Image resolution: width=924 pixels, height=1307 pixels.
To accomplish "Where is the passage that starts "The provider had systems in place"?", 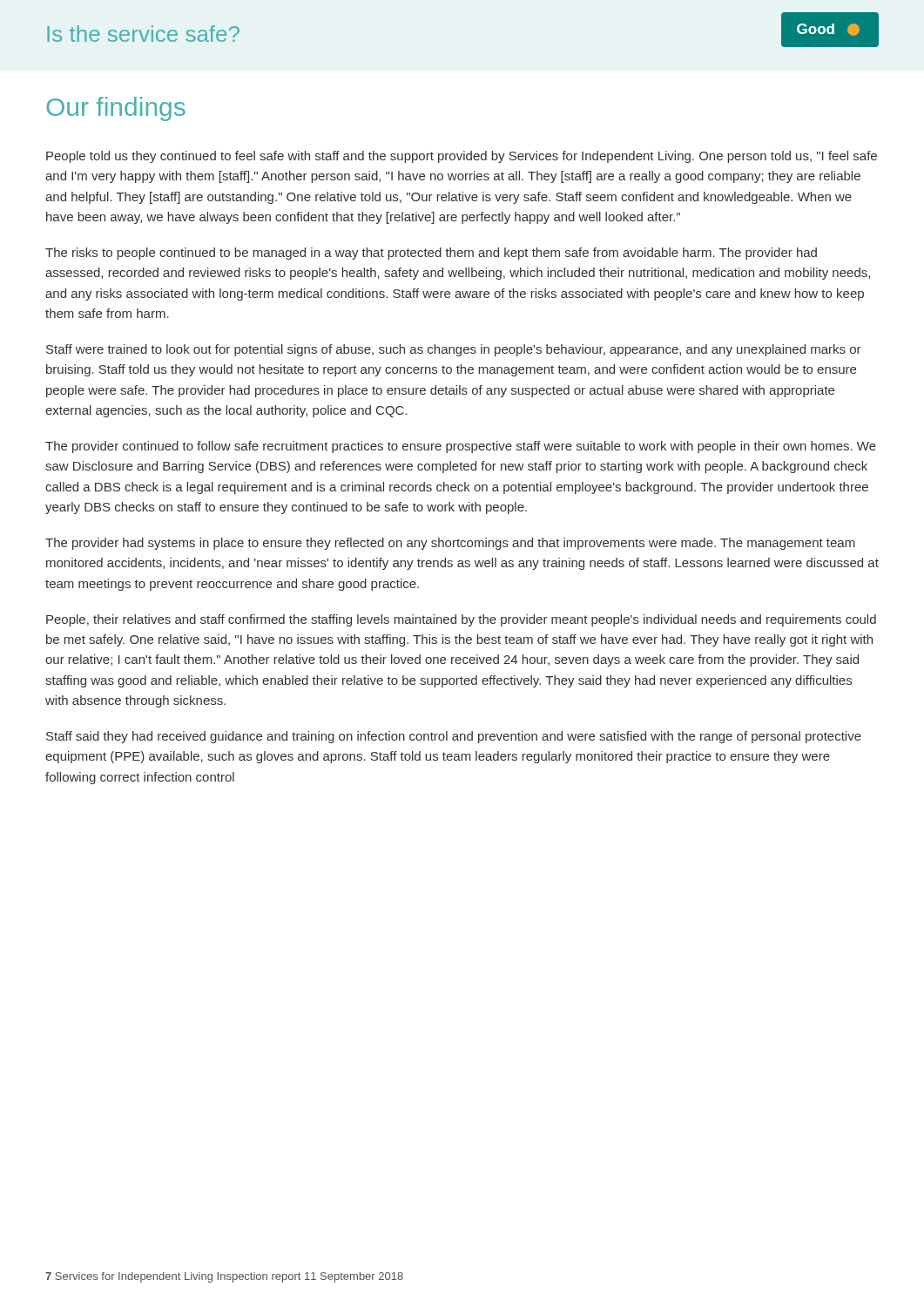I will (462, 563).
